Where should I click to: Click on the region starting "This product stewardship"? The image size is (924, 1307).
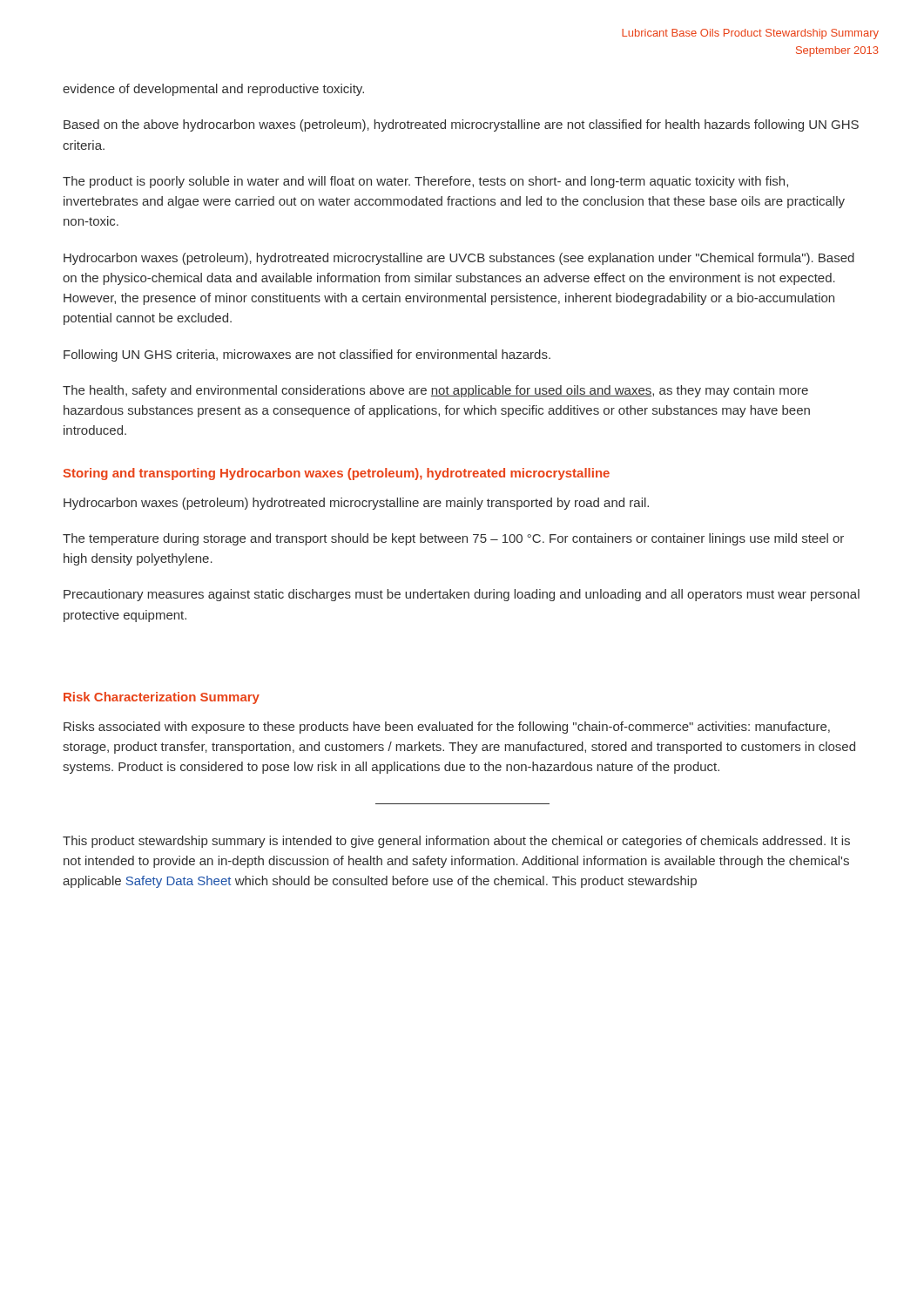(x=457, y=860)
